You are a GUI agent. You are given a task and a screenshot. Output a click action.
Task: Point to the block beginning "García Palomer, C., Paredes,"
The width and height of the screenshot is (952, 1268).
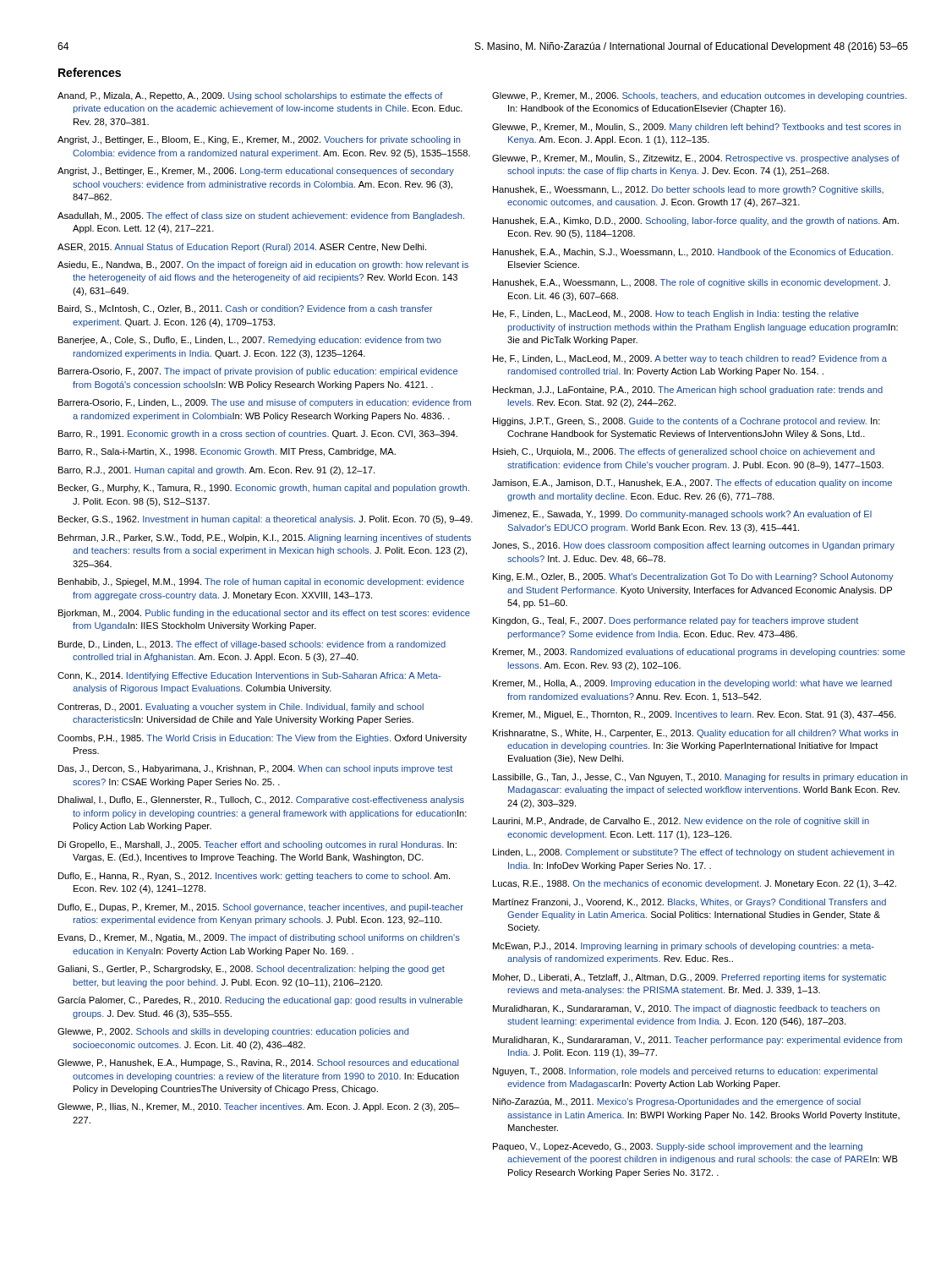pyautogui.click(x=260, y=1007)
